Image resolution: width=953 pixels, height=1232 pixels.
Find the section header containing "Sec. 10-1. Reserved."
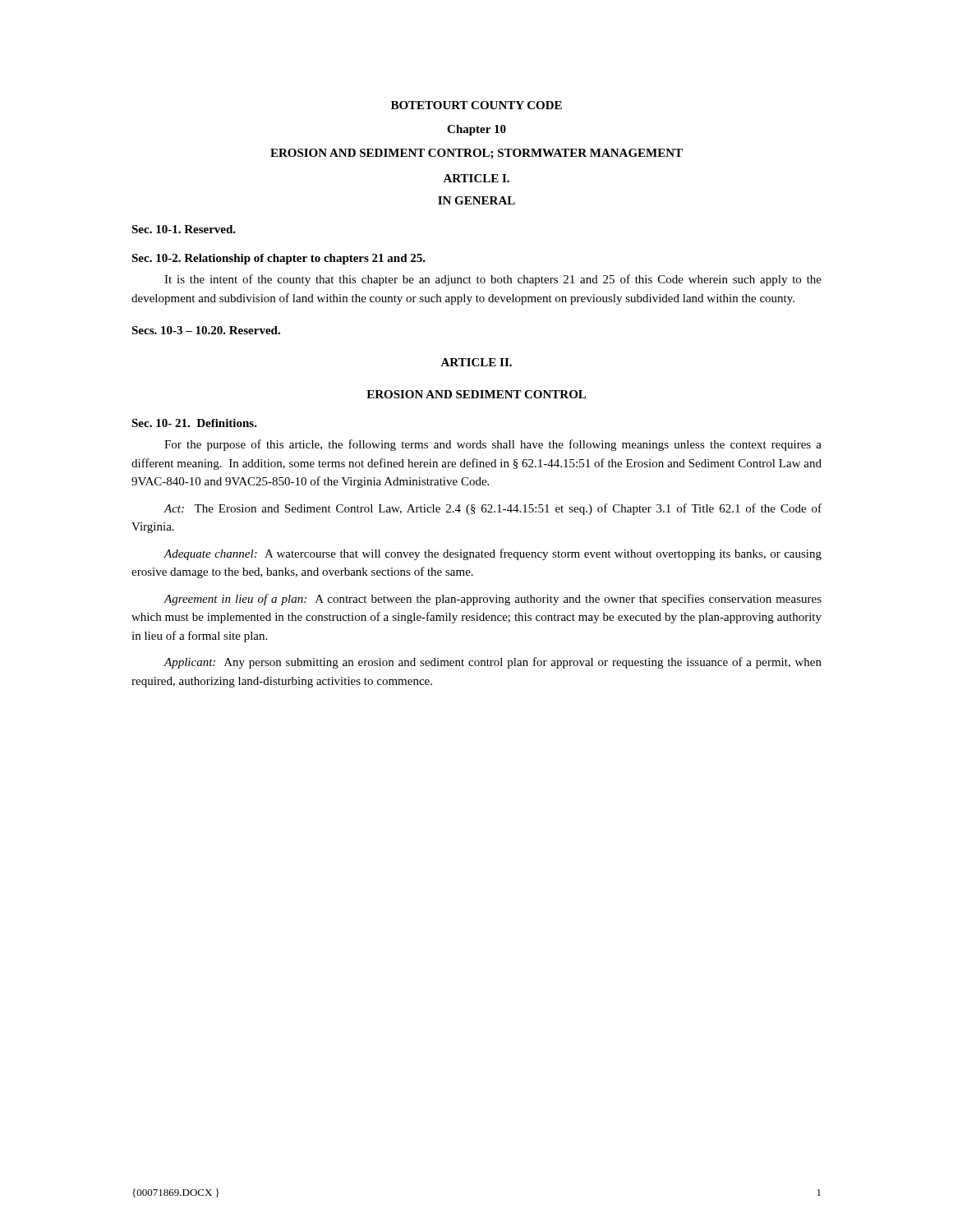coord(184,229)
